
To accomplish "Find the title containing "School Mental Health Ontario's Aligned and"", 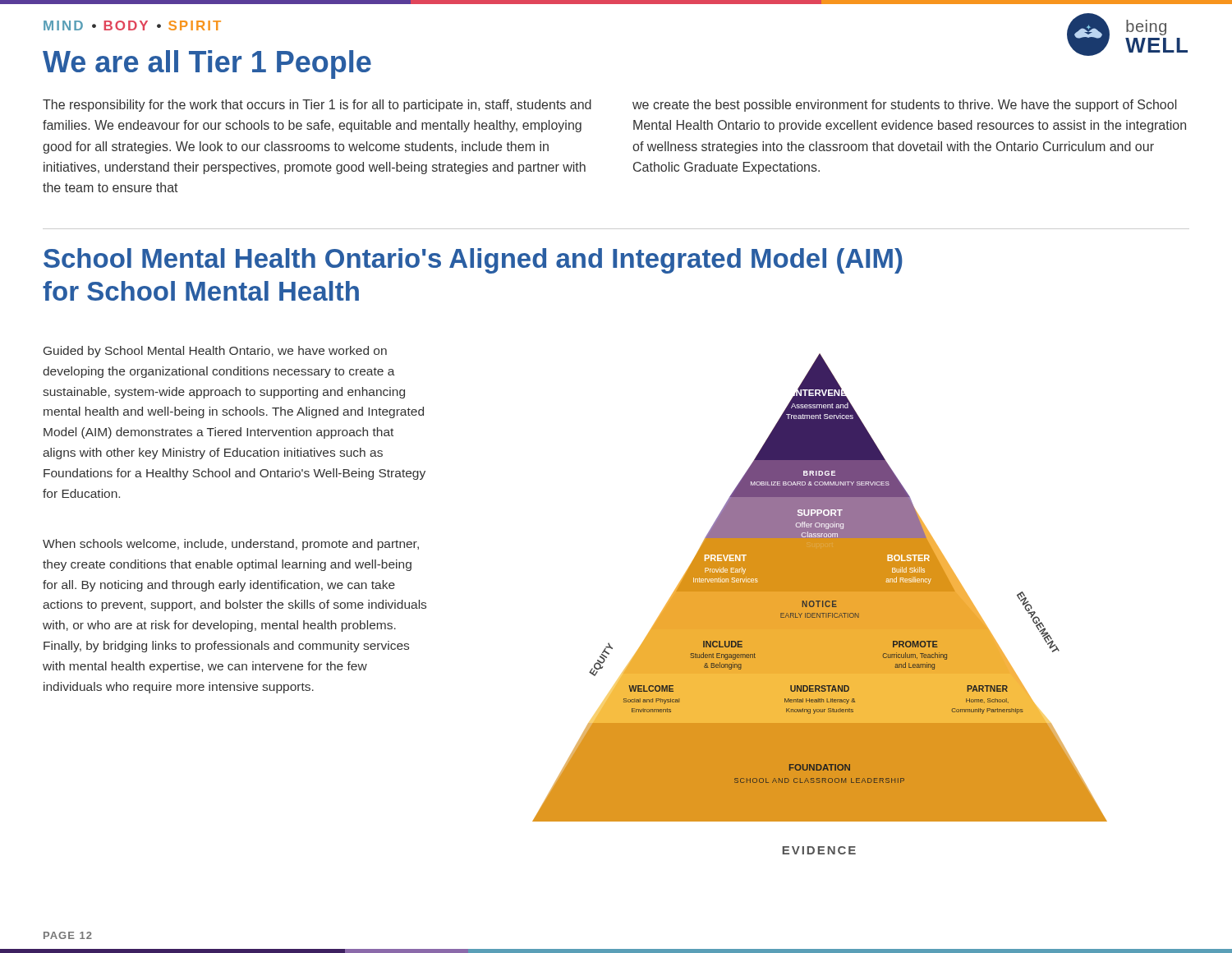I will pos(473,275).
